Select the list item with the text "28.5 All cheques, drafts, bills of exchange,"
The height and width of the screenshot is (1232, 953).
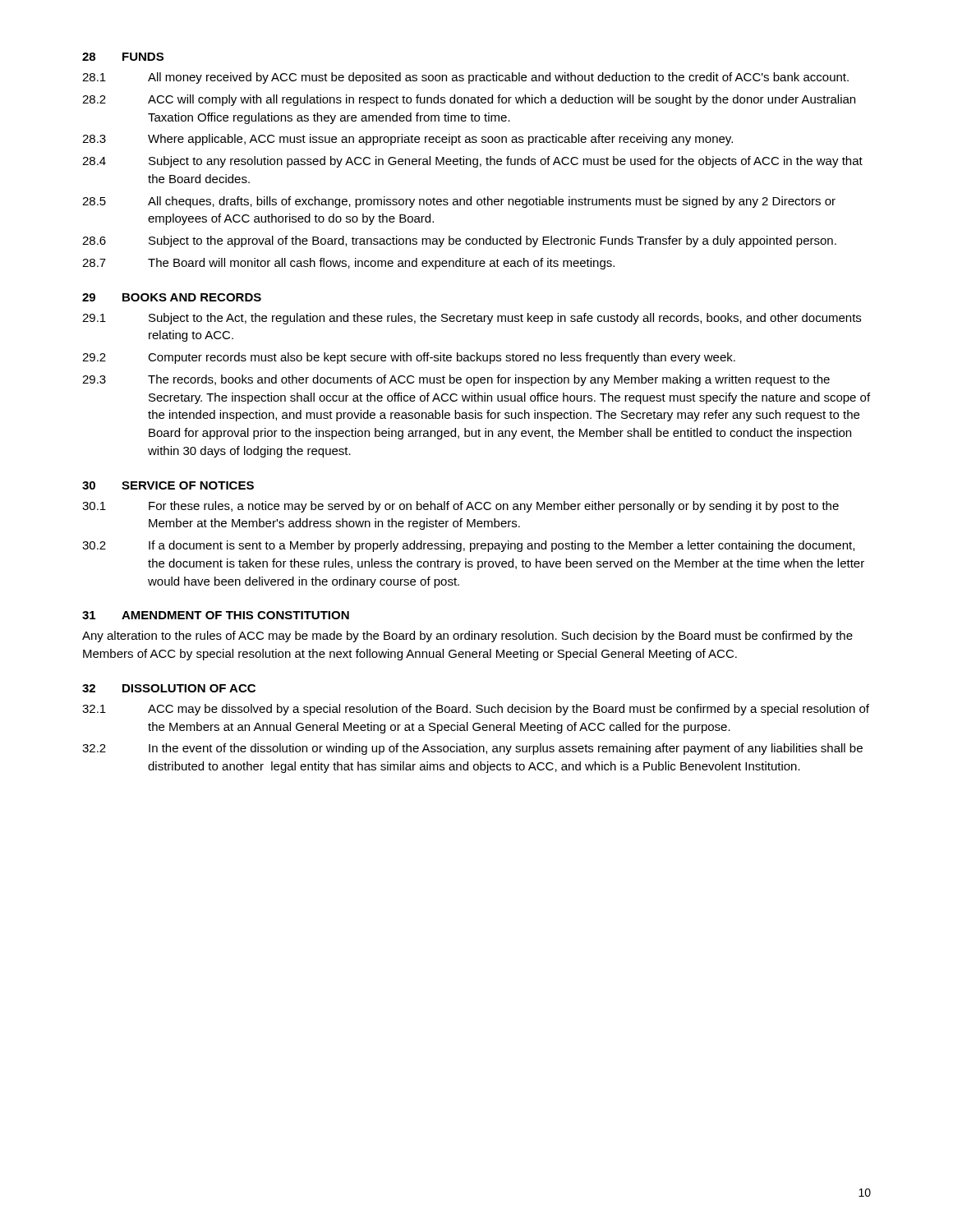(476, 210)
